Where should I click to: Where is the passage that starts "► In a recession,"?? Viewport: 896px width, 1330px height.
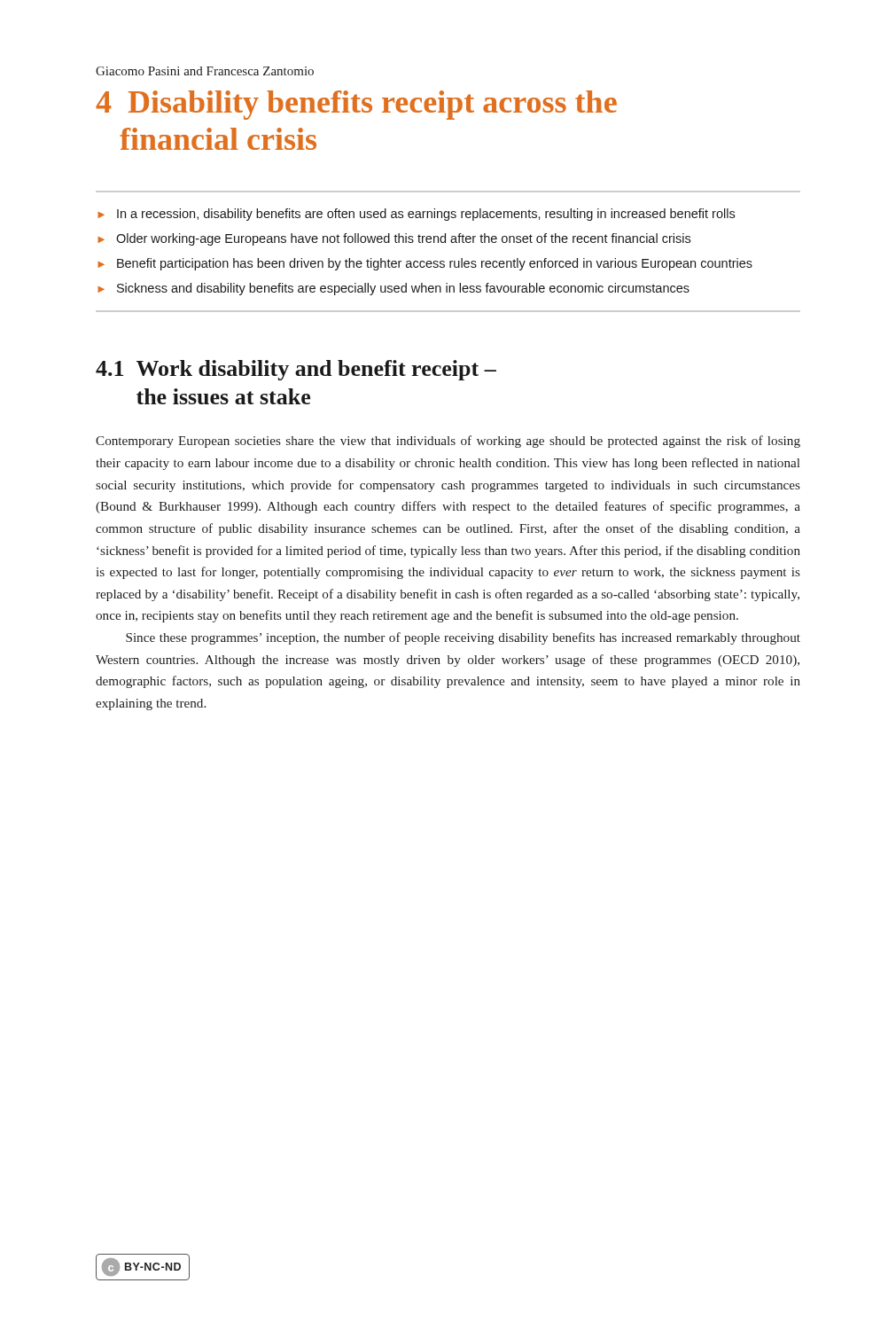point(416,214)
